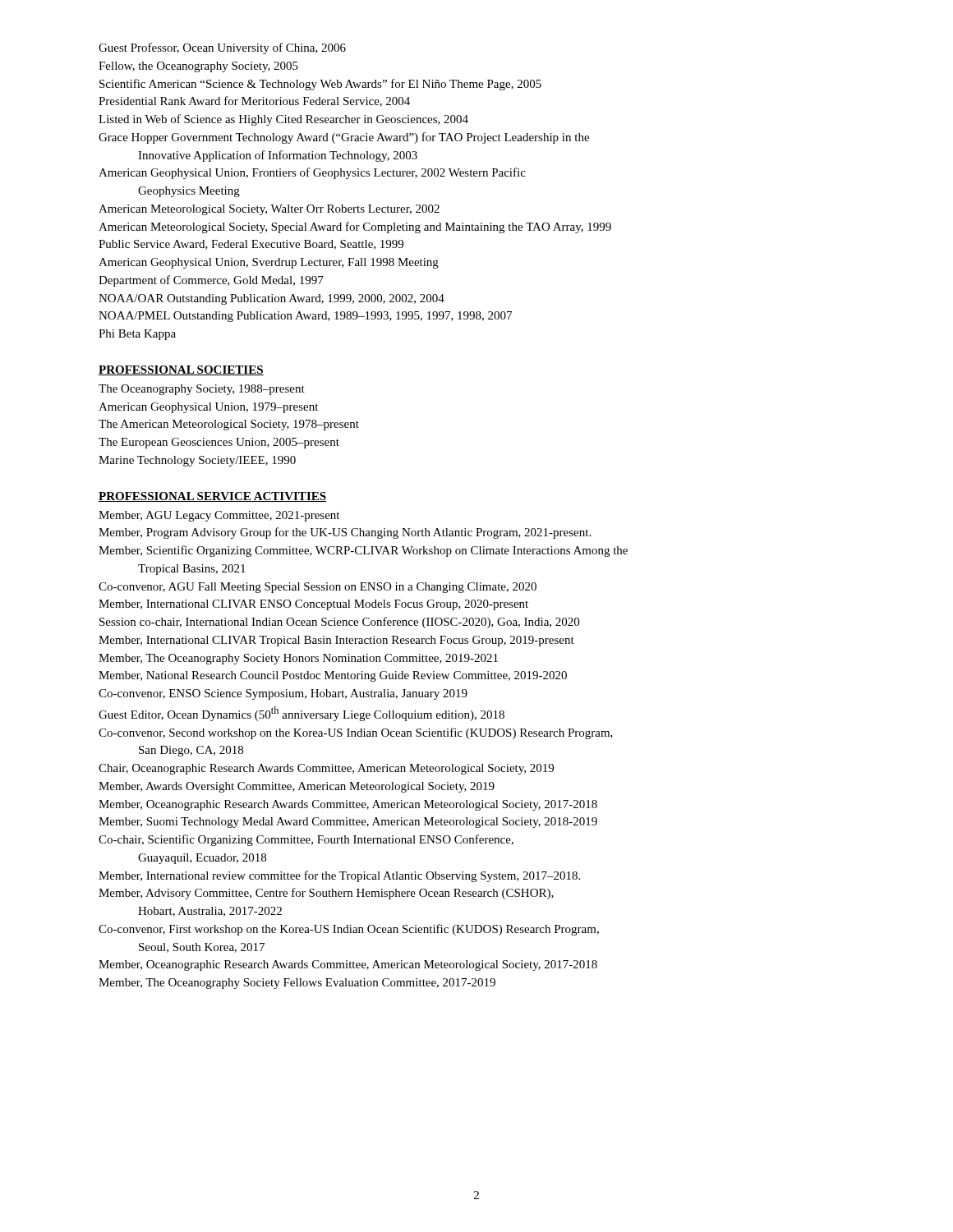Click on the list item containing "American Geophysical Union, 1979–present"
This screenshot has width=953, height=1232.
208,406
